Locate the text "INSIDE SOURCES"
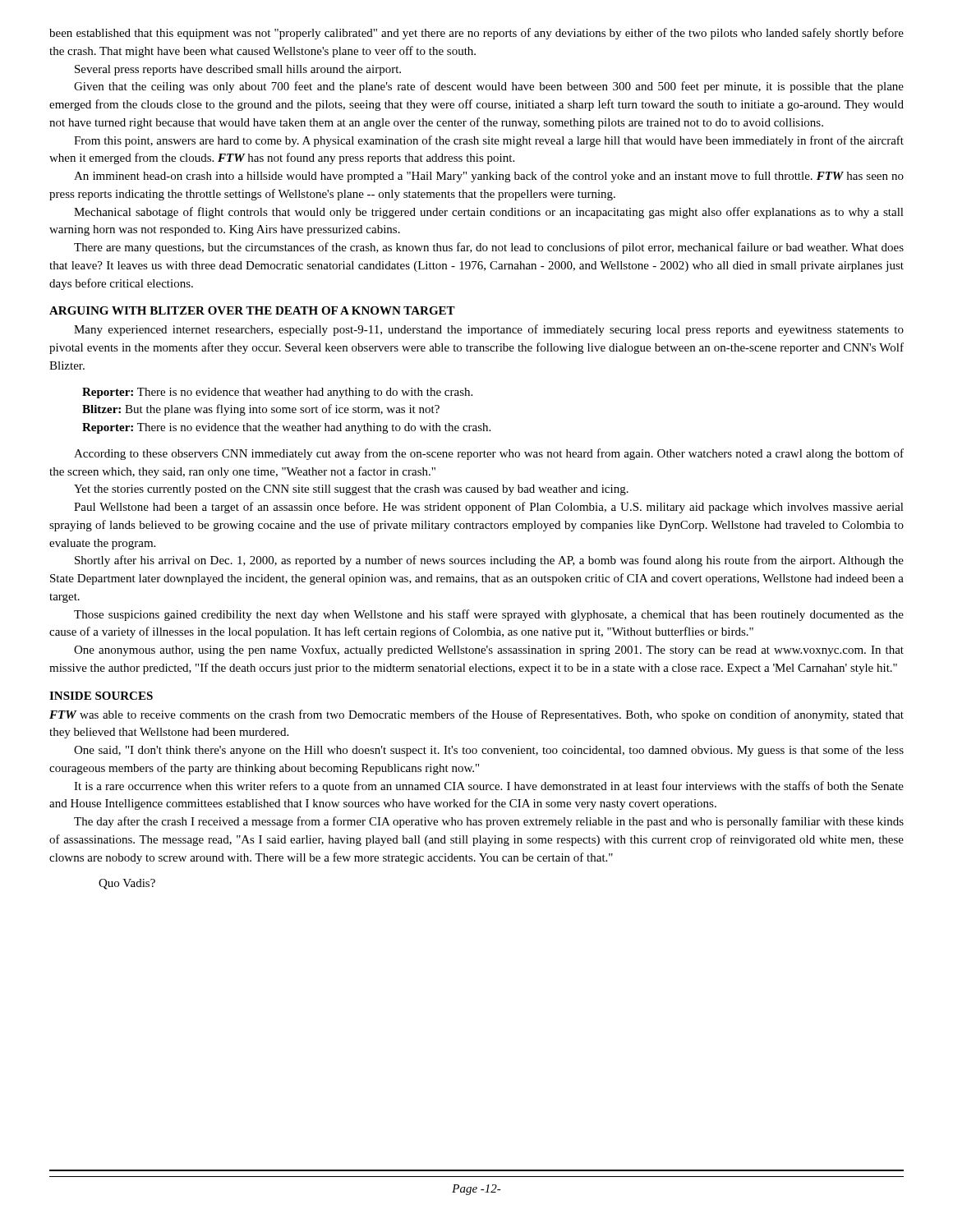Screen dimensions: 1232x953 tap(101, 695)
